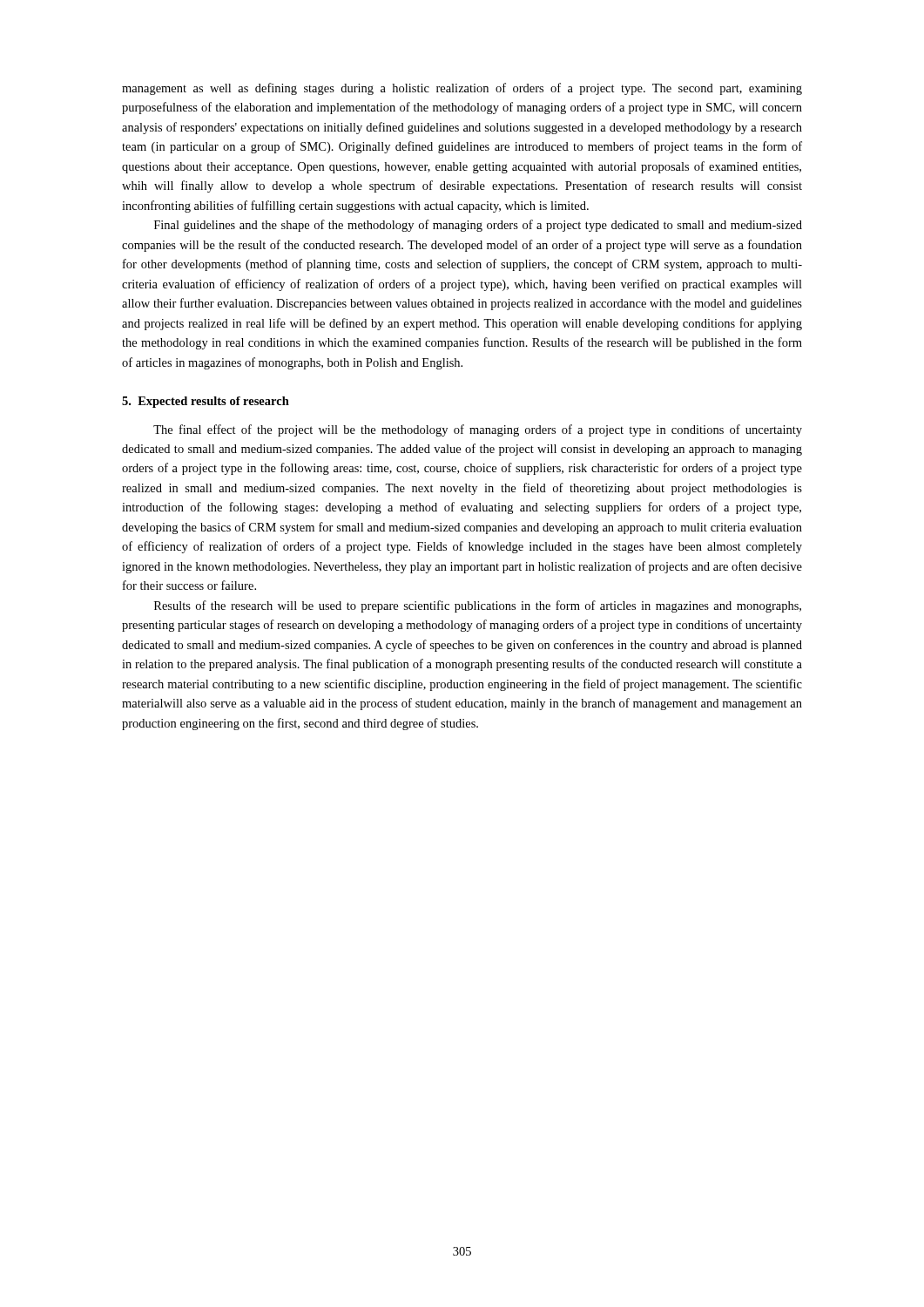Find the text block that says "management as well"
Image resolution: width=924 pixels, height=1307 pixels.
coord(462,225)
